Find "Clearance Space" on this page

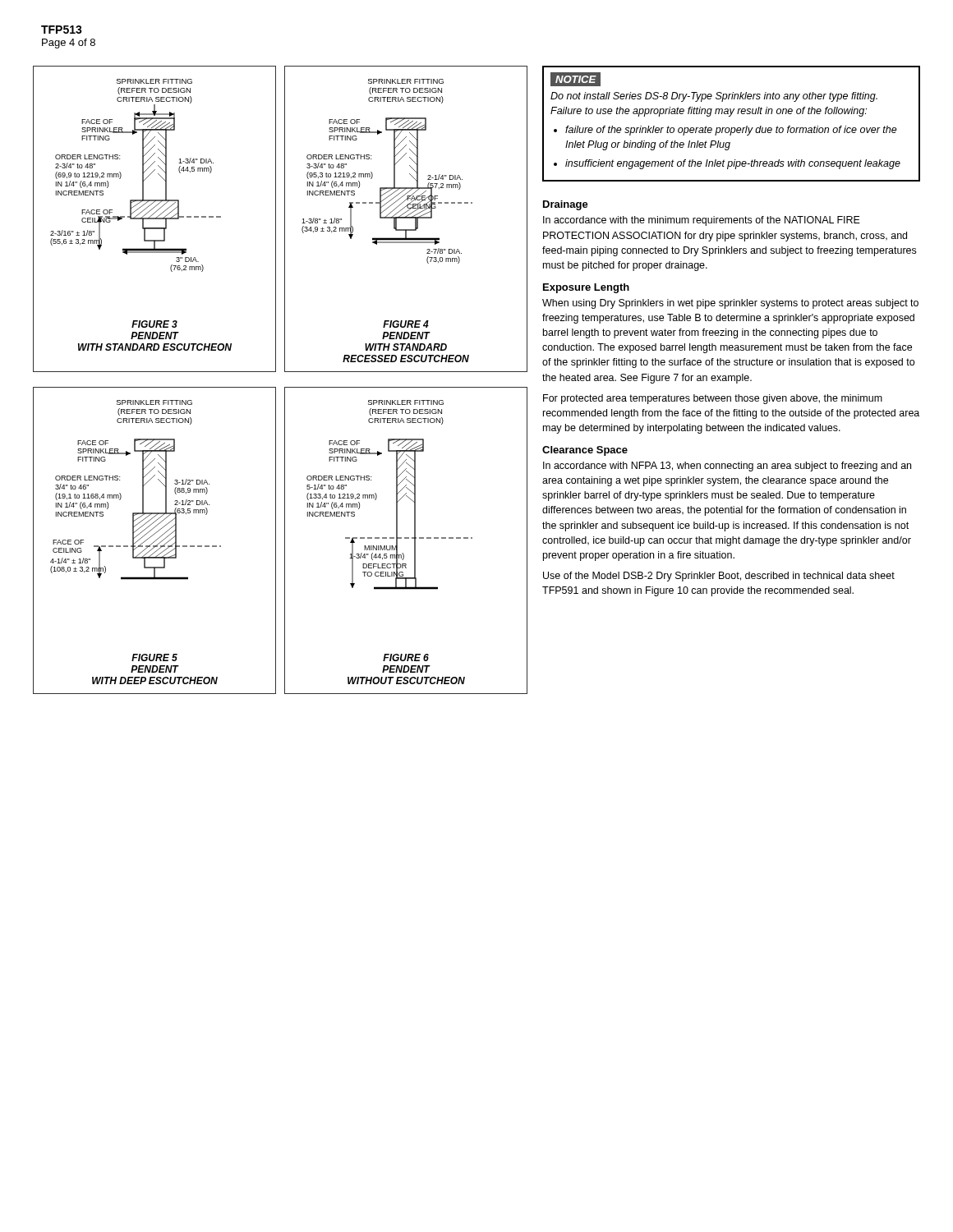585,450
